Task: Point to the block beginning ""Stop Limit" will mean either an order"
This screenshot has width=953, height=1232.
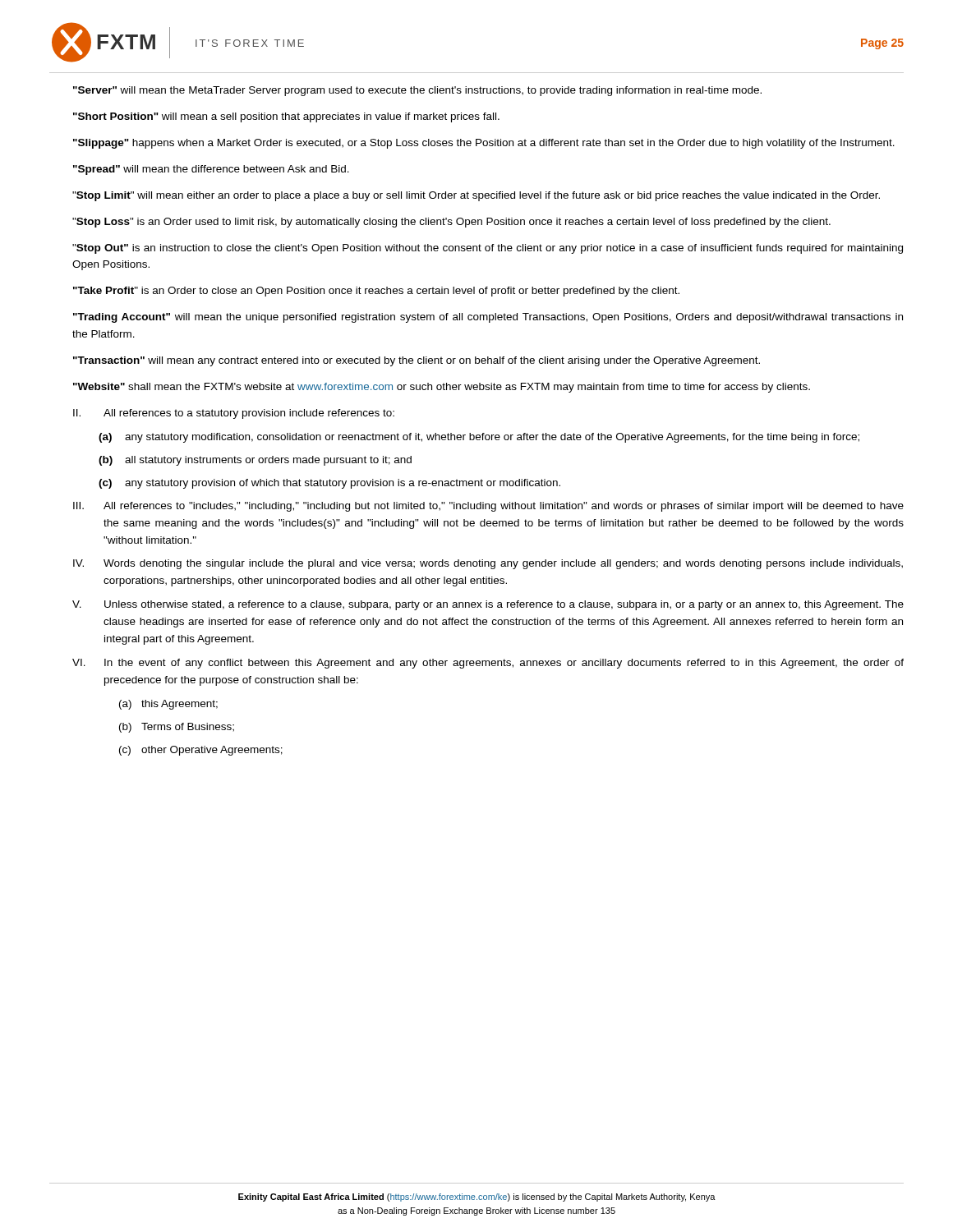Action: (477, 195)
